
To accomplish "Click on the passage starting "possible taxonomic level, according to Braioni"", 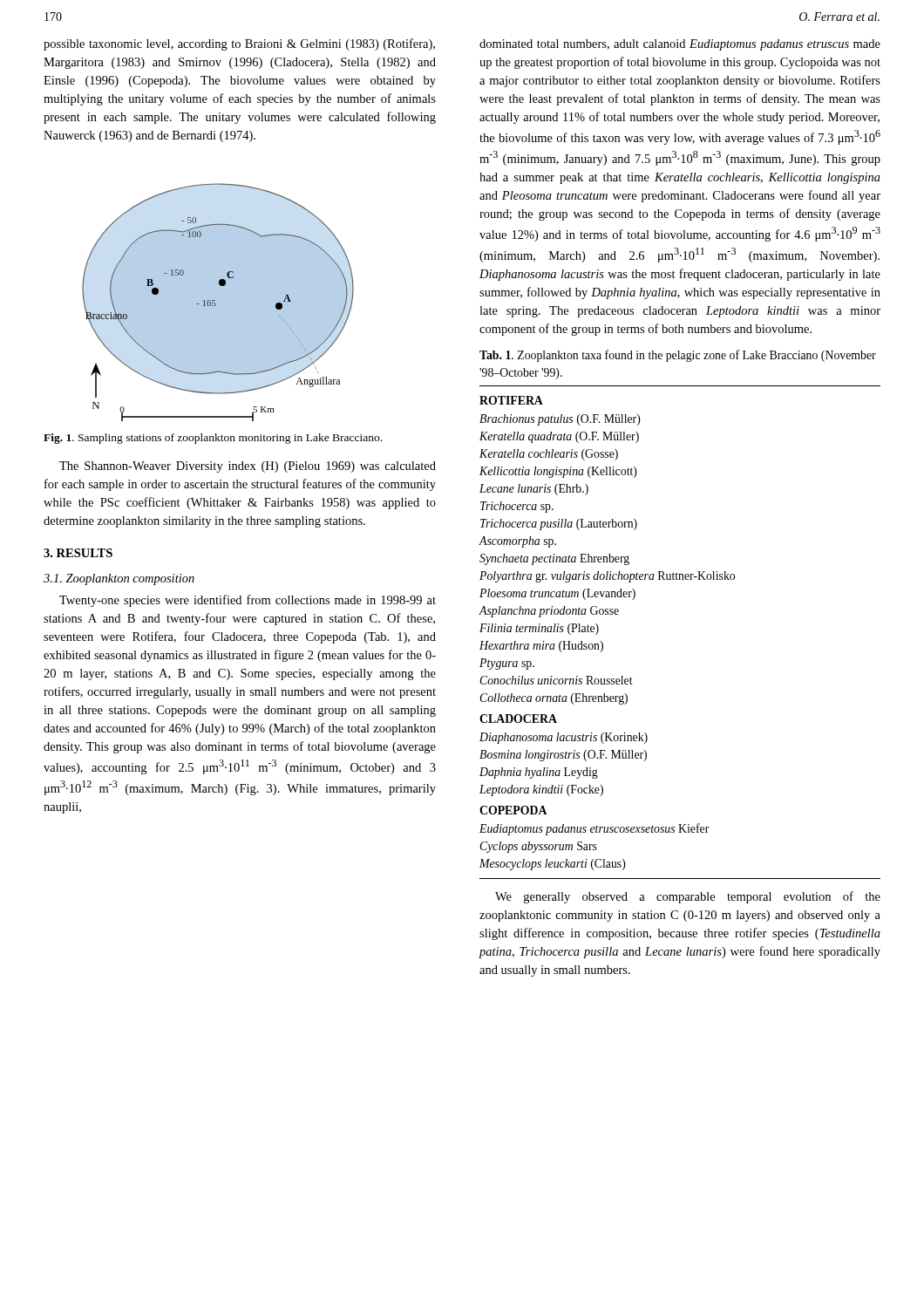I will [240, 90].
